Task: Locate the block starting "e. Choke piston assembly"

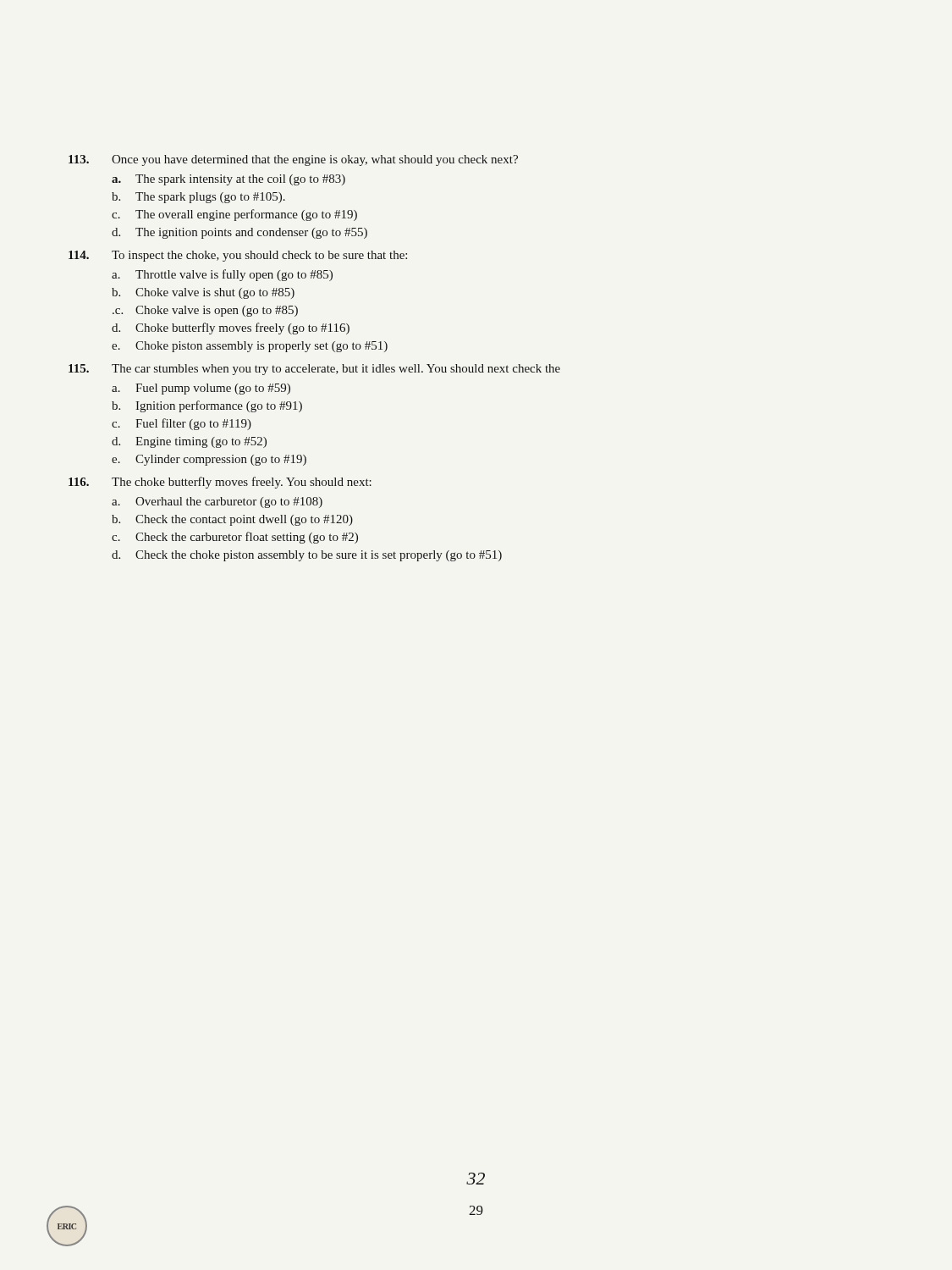Action: tap(250, 346)
